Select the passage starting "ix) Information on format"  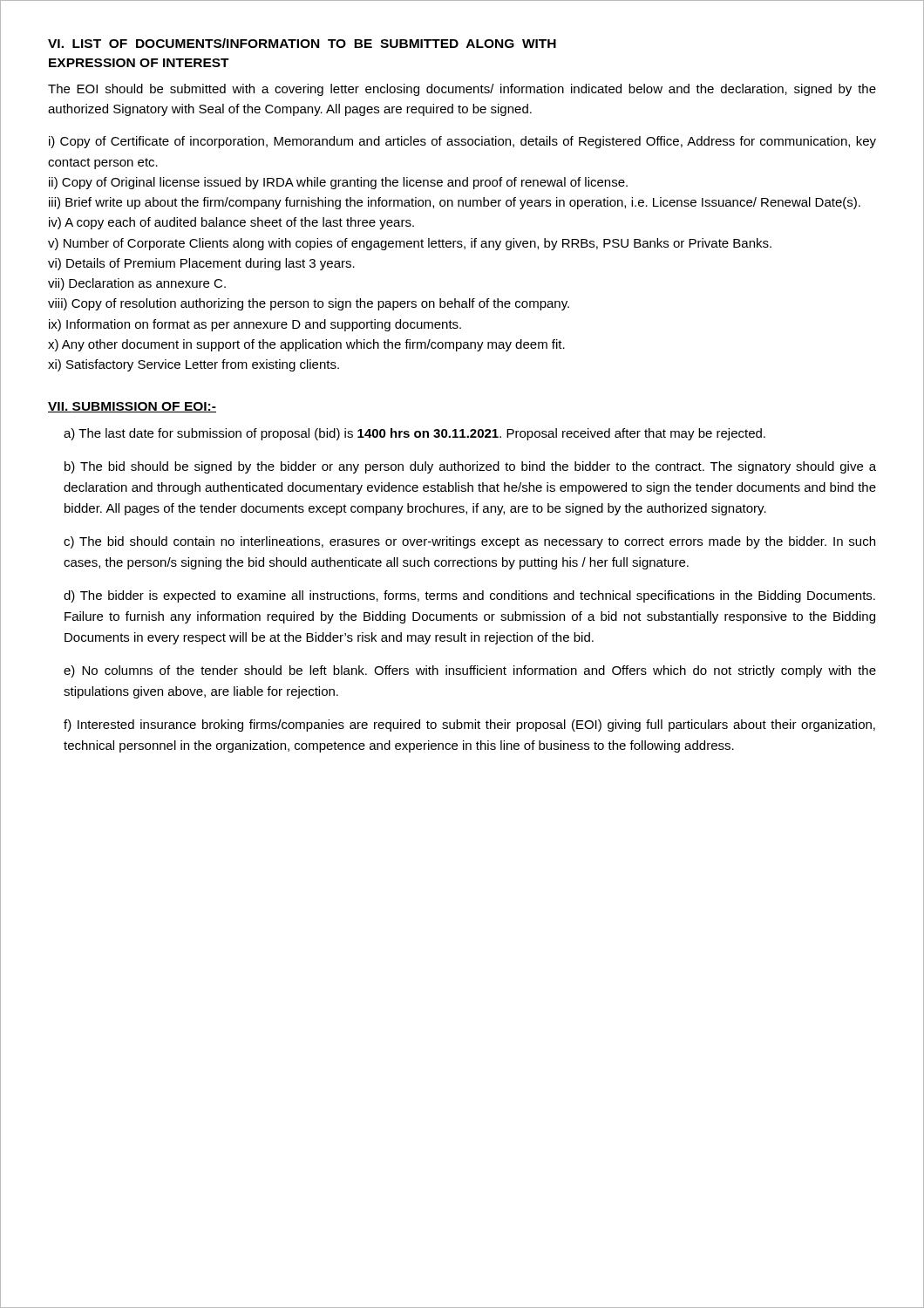pyautogui.click(x=255, y=324)
